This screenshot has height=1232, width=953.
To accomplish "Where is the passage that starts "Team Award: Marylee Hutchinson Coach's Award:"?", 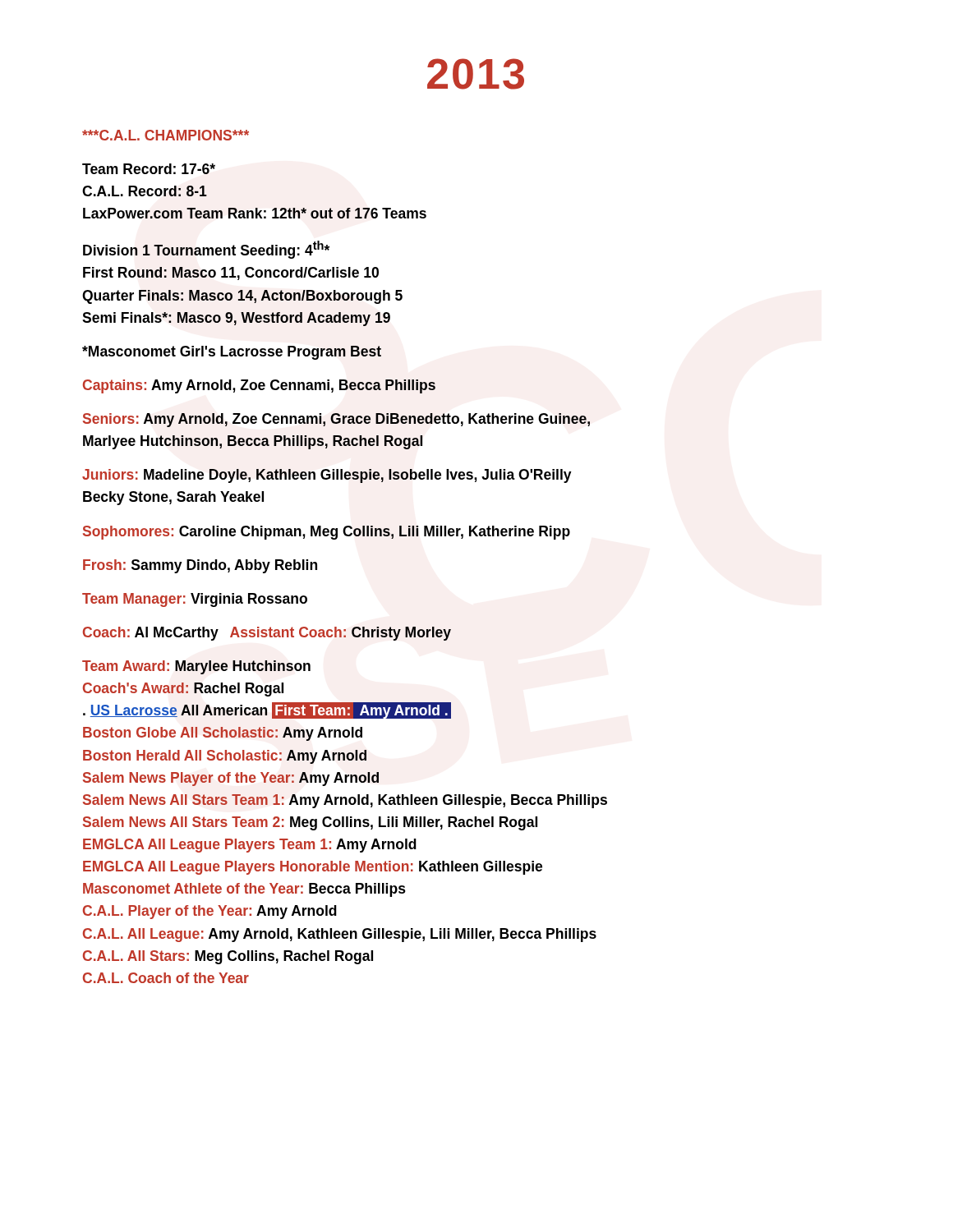I will (345, 822).
